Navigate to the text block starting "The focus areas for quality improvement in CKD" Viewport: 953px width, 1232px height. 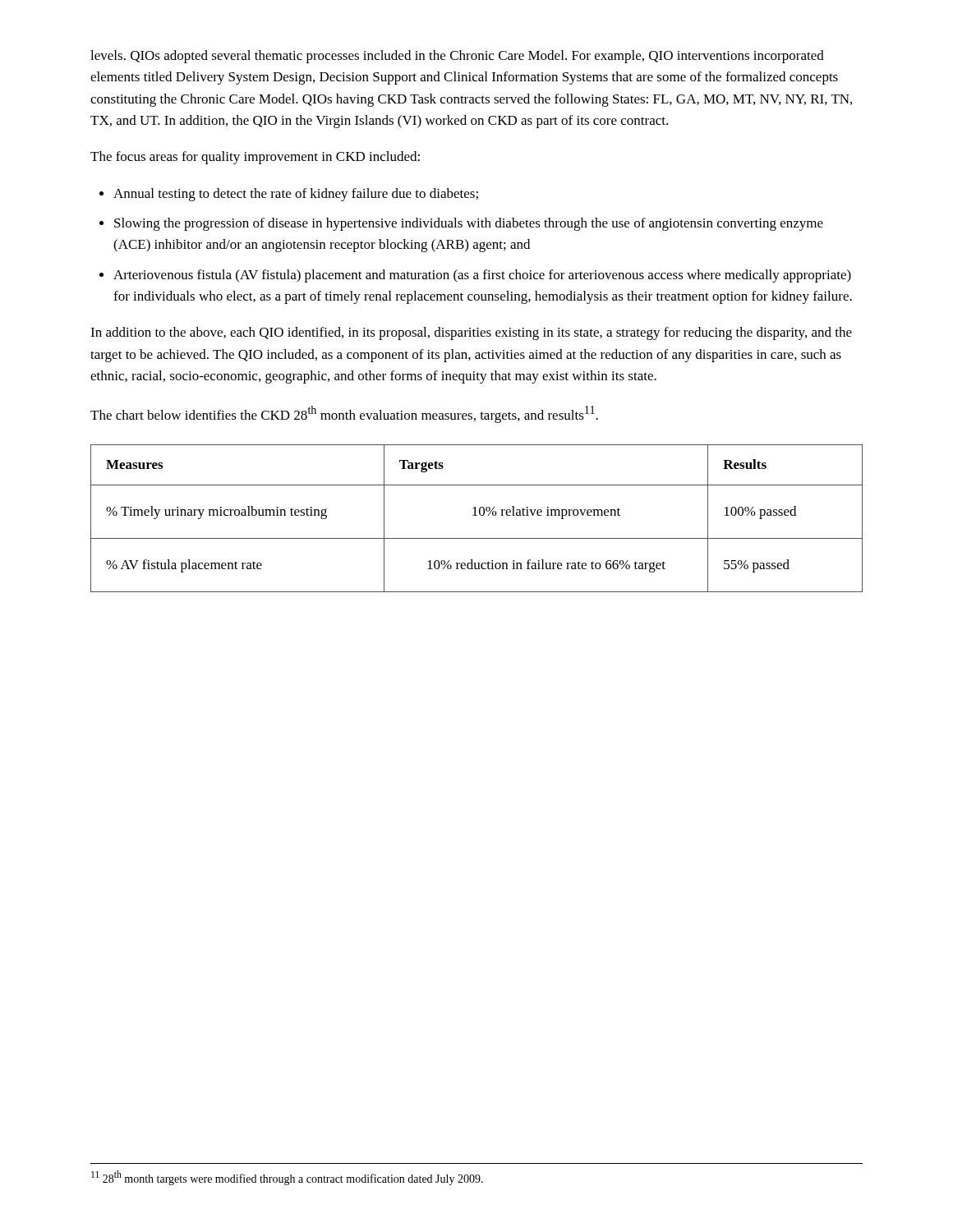(256, 157)
